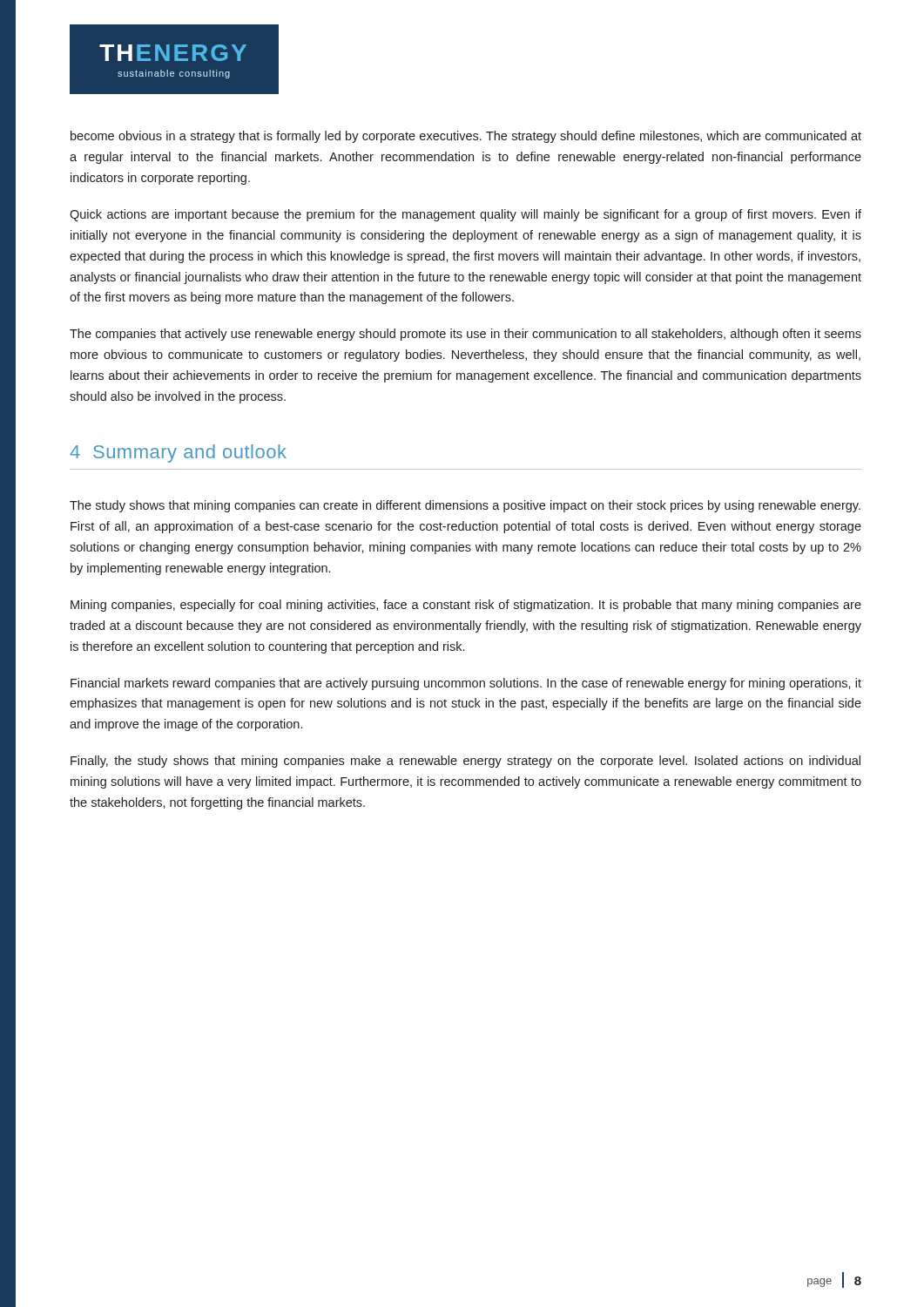Find the element starting "Mining companies, especially for coal"
This screenshot has width=924, height=1307.
[x=465, y=625]
